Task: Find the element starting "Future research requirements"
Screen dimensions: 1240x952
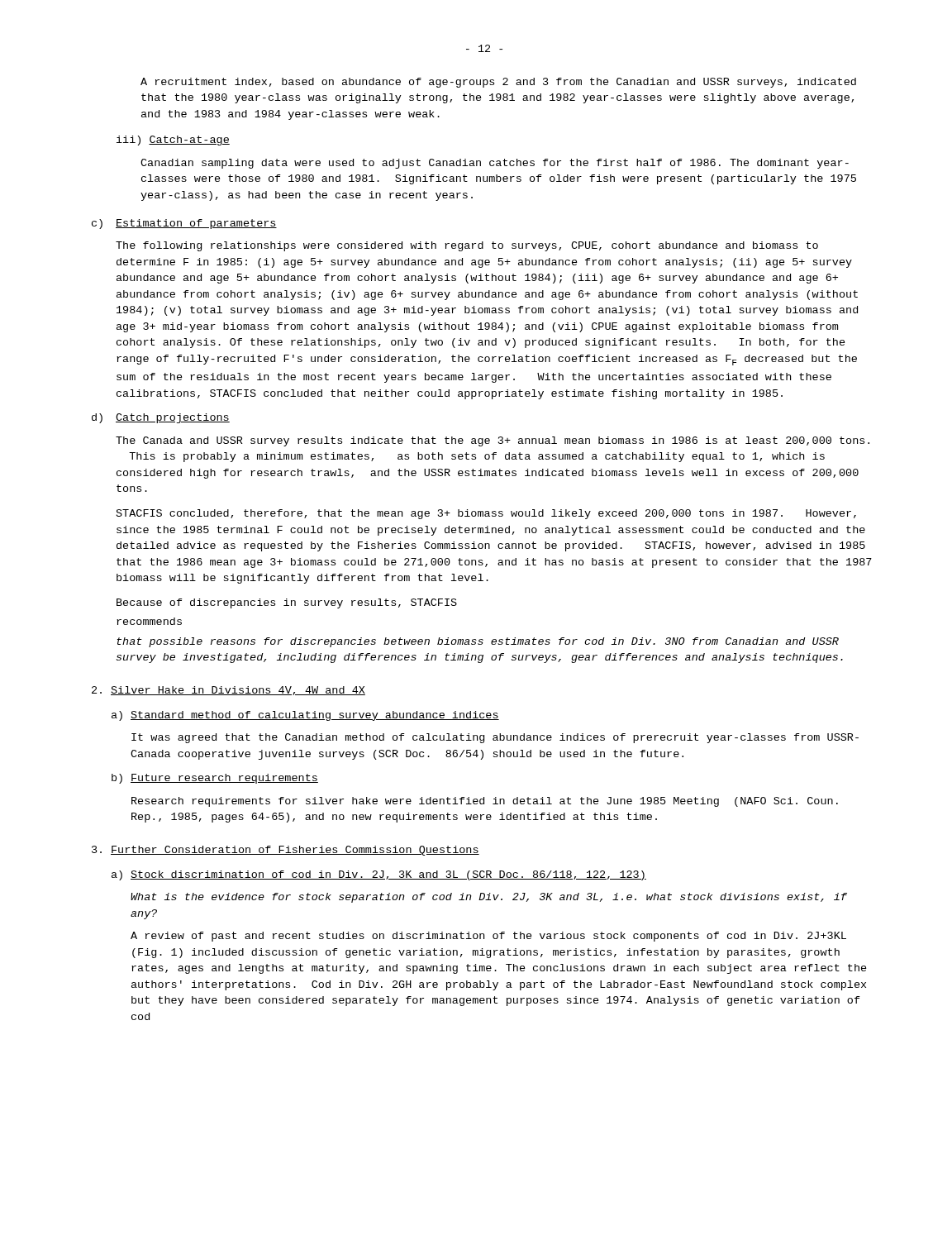Action: point(224,778)
